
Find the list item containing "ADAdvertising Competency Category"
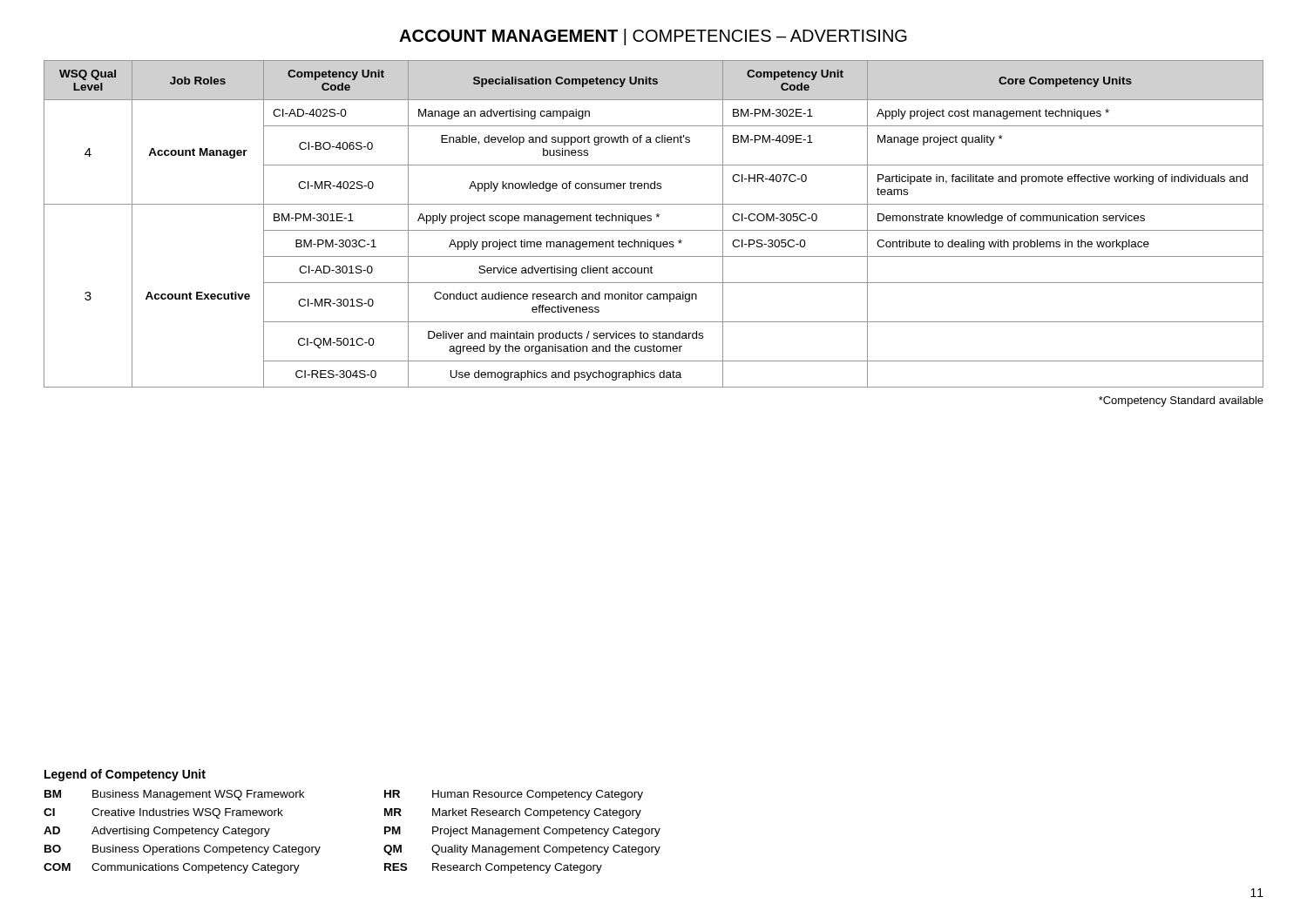[x=157, y=830]
